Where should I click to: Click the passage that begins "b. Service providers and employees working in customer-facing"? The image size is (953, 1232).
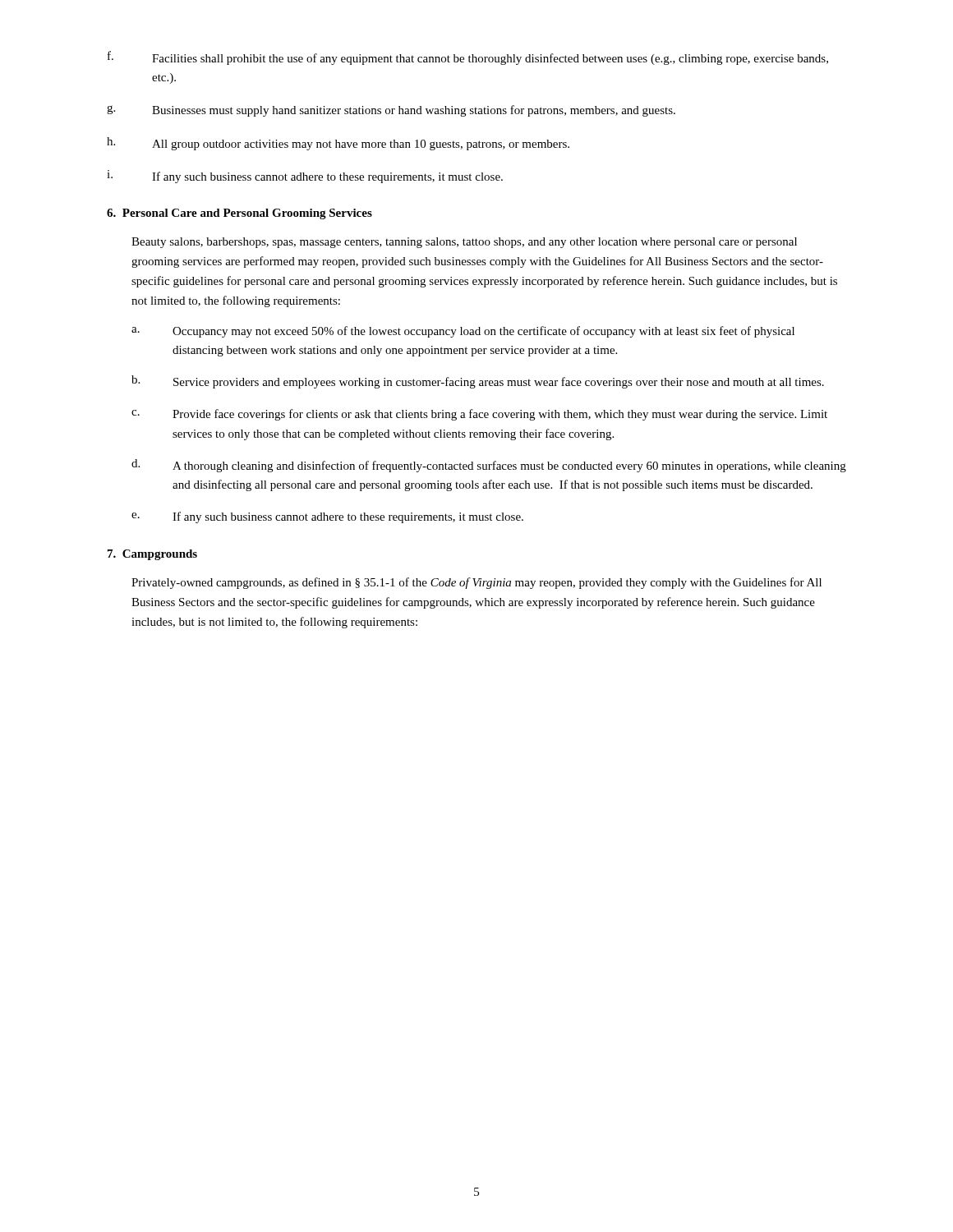pos(489,382)
